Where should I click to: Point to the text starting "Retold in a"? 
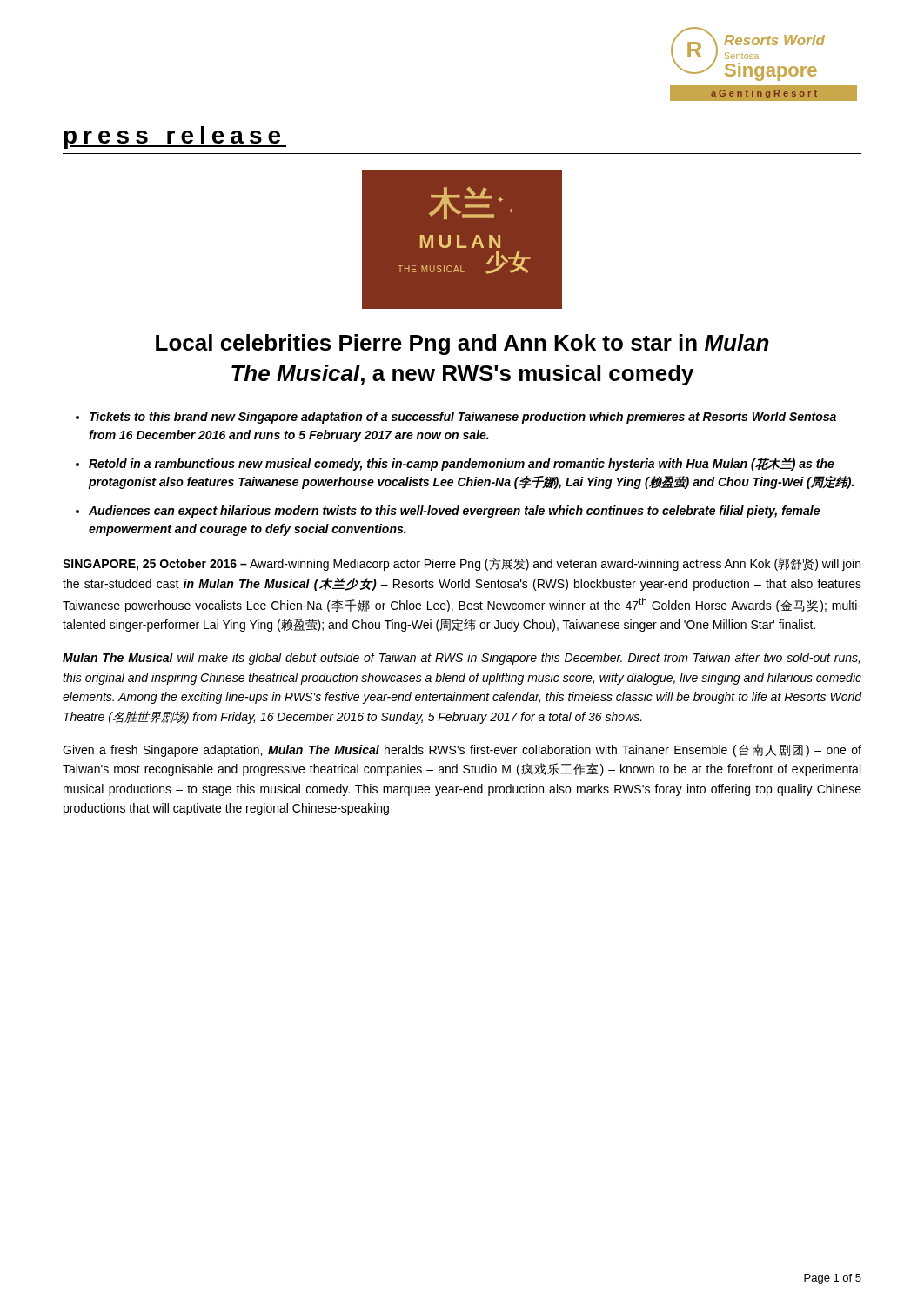(472, 473)
